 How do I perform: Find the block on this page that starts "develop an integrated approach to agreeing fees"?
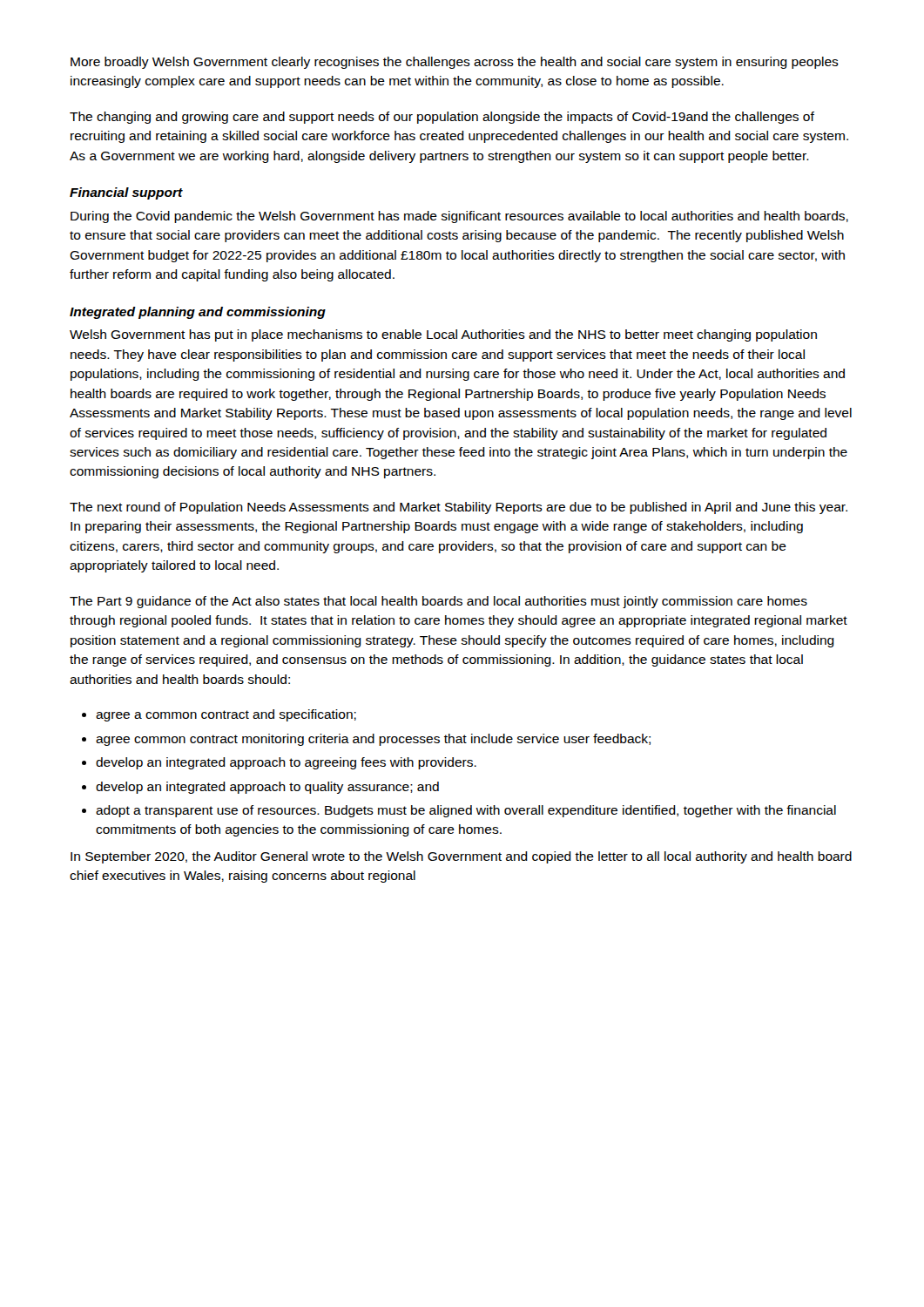286,762
